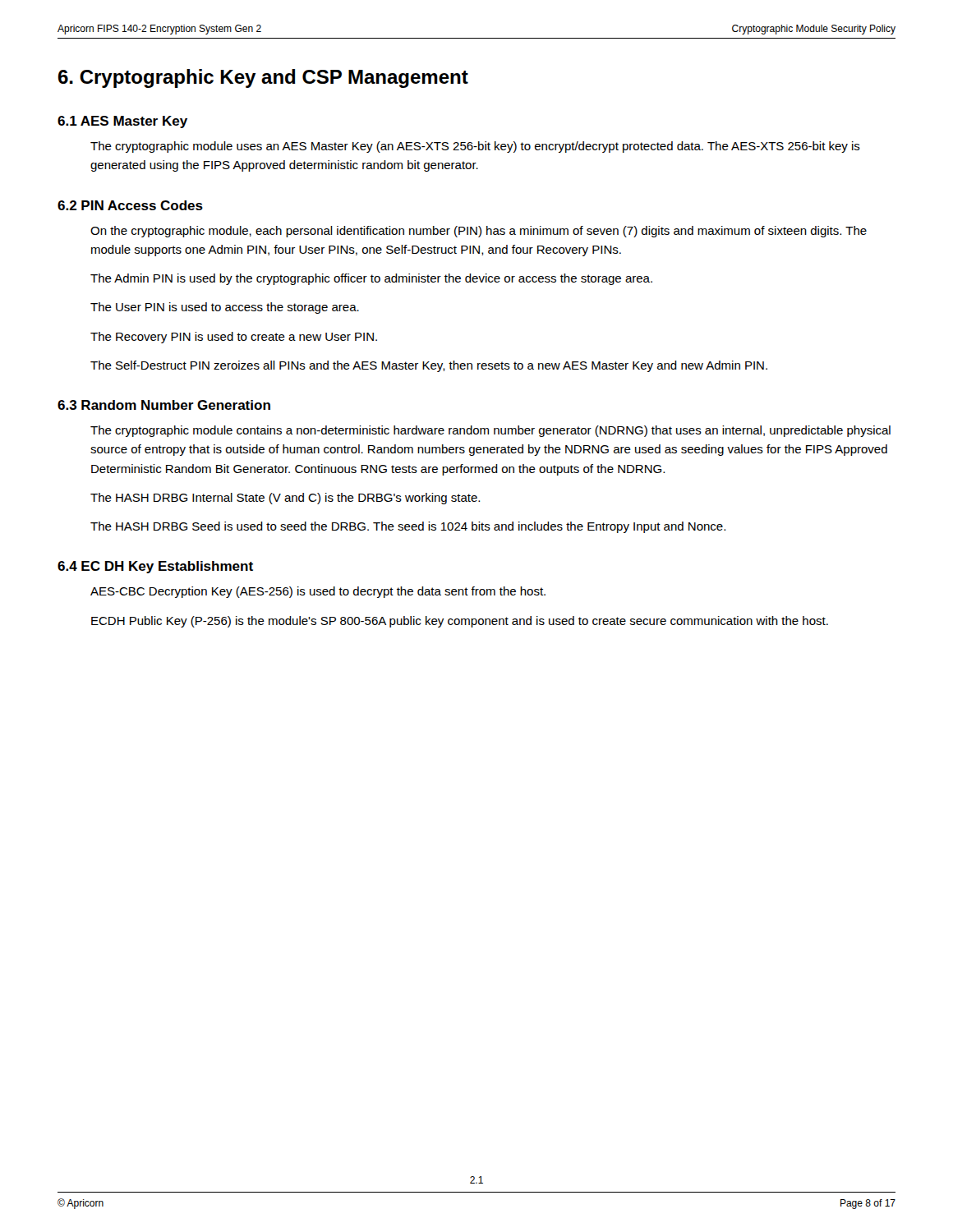The image size is (953, 1232).
Task: Point to the block starting "6.3 Random Number Generation"
Action: coord(164,405)
